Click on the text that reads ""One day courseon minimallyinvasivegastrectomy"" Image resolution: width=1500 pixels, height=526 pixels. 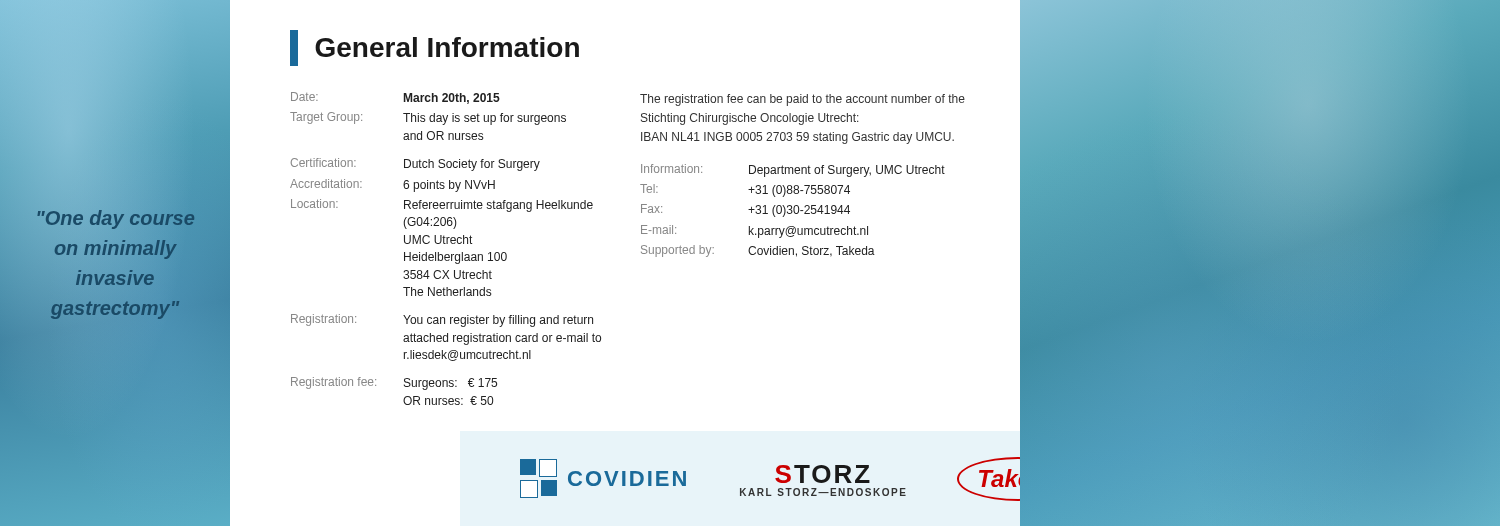[115, 263]
